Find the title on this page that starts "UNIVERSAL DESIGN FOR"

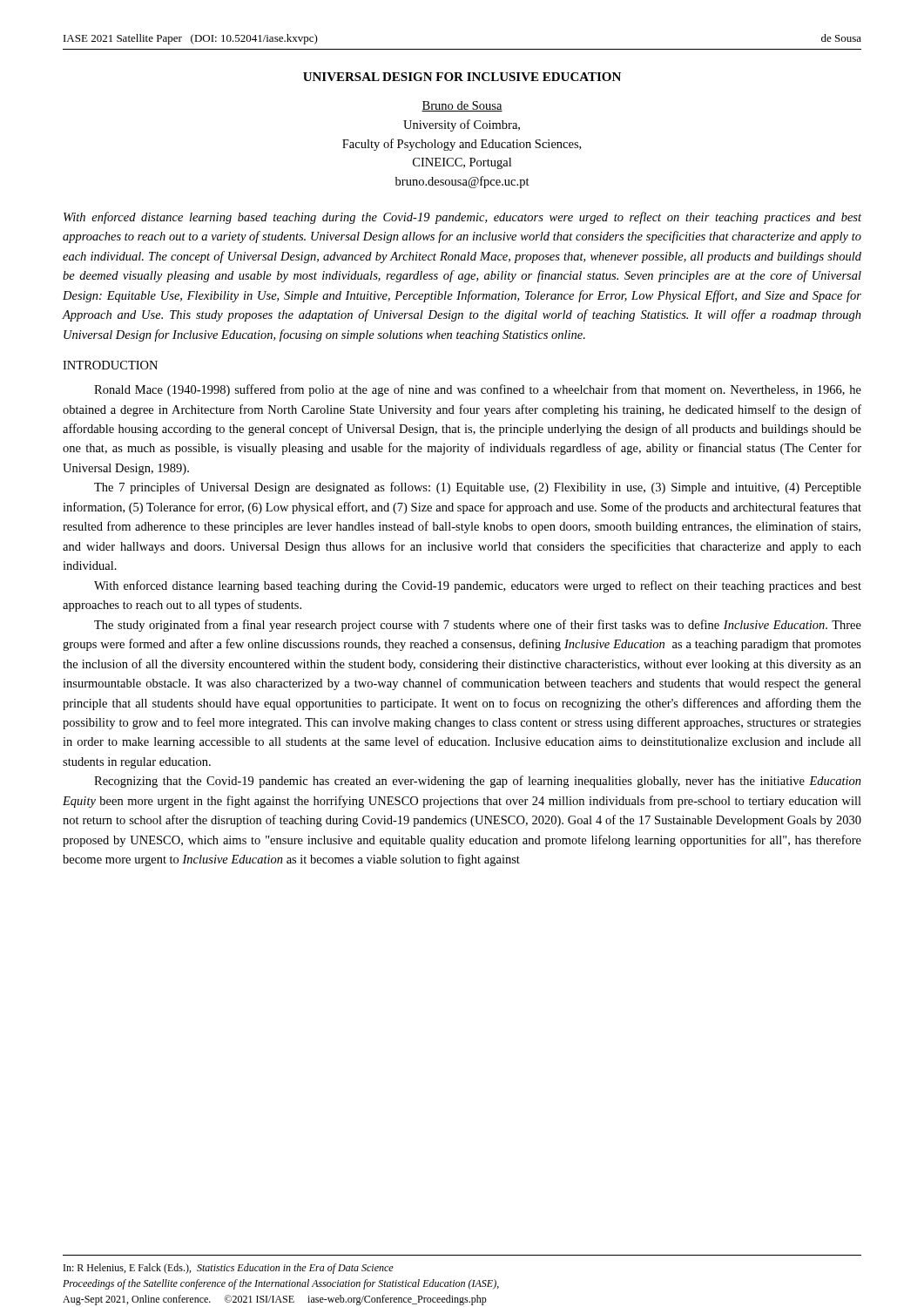click(462, 131)
